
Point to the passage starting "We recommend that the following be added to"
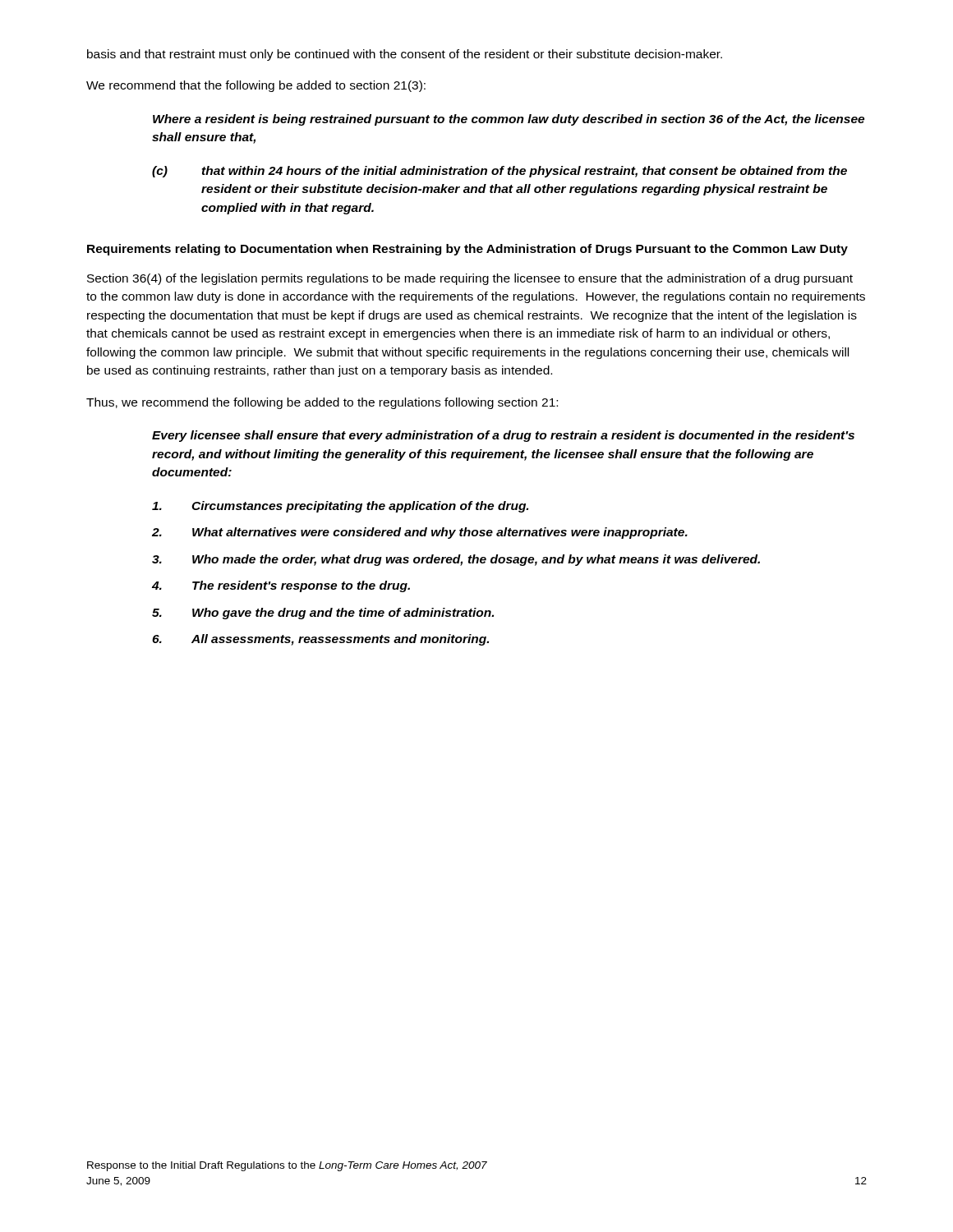[x=256, y=85]
